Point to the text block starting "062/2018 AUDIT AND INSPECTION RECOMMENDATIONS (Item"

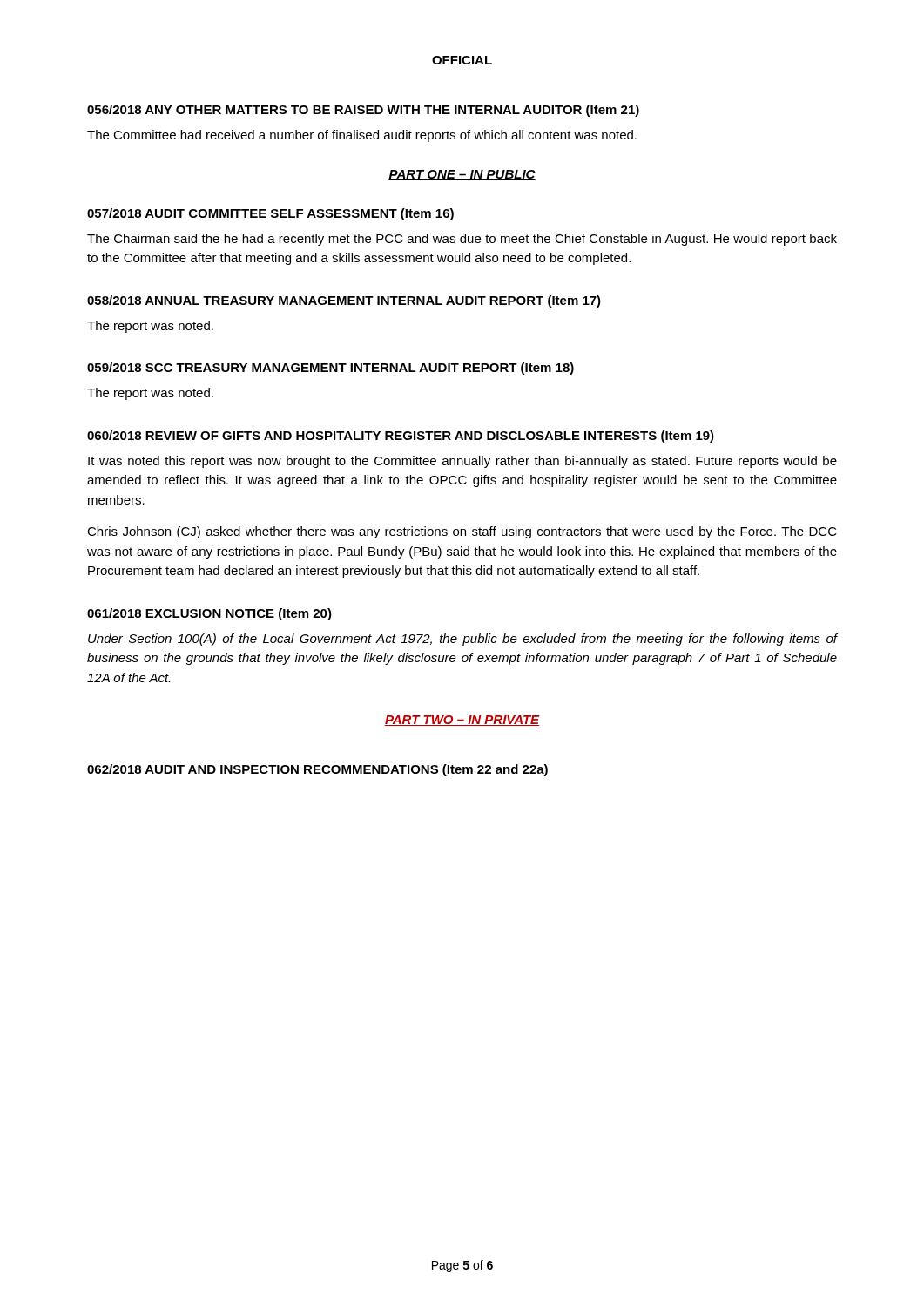[318, 769]
